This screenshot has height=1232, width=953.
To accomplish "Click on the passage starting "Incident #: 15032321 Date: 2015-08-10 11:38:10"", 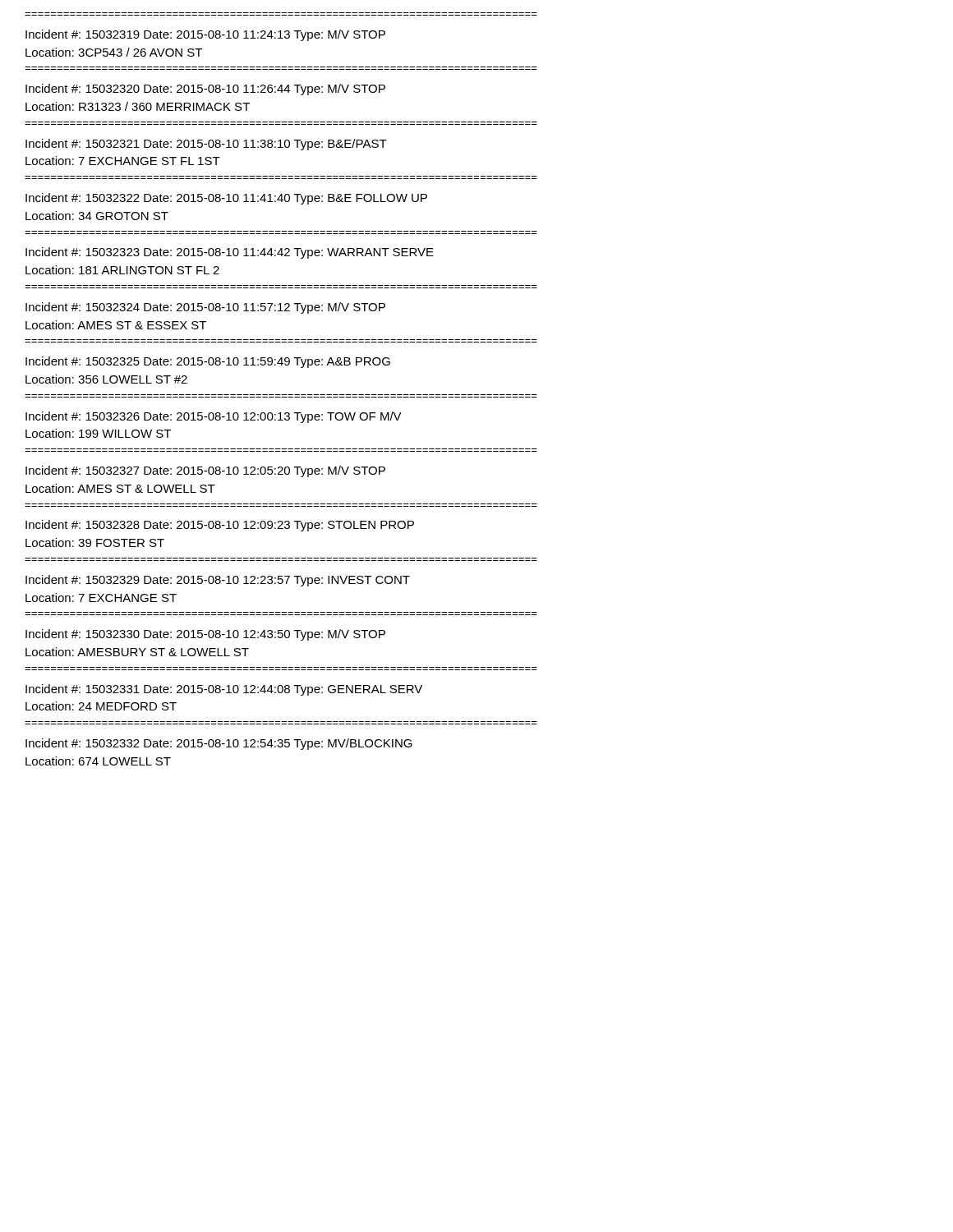I will [206, 152].
